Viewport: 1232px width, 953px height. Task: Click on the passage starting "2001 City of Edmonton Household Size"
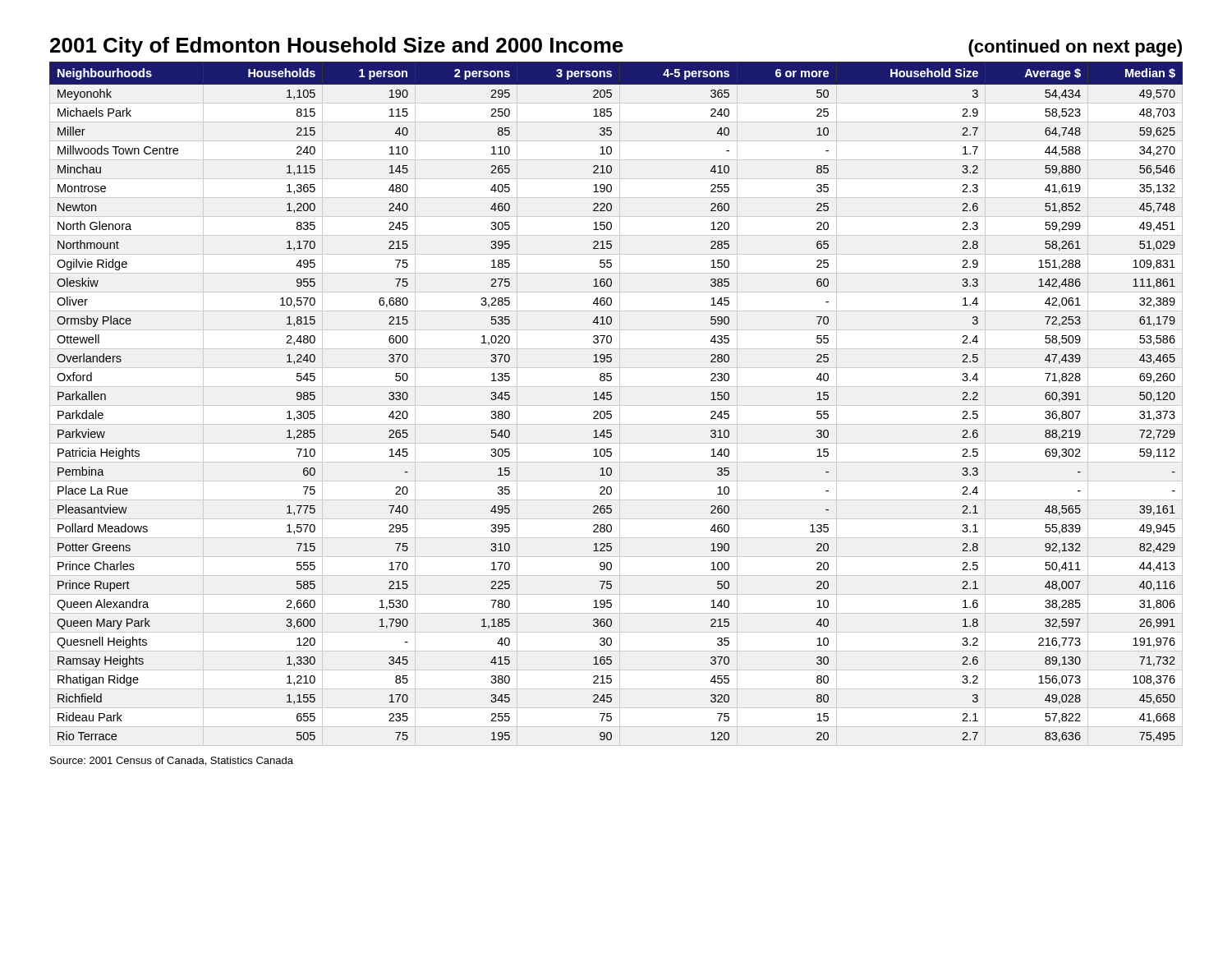pos(336,45)
